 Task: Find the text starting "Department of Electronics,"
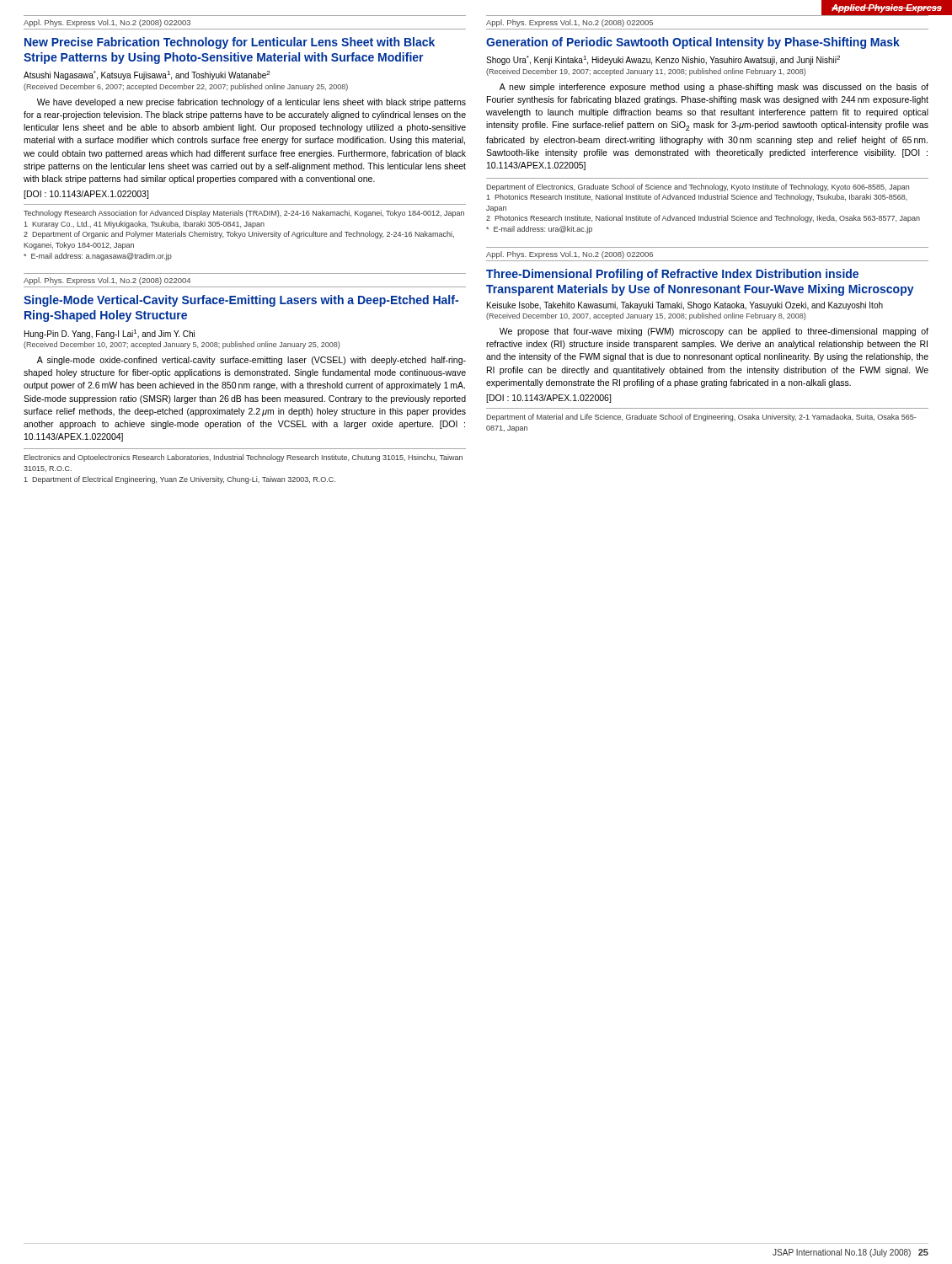click(x=703, y=208)
